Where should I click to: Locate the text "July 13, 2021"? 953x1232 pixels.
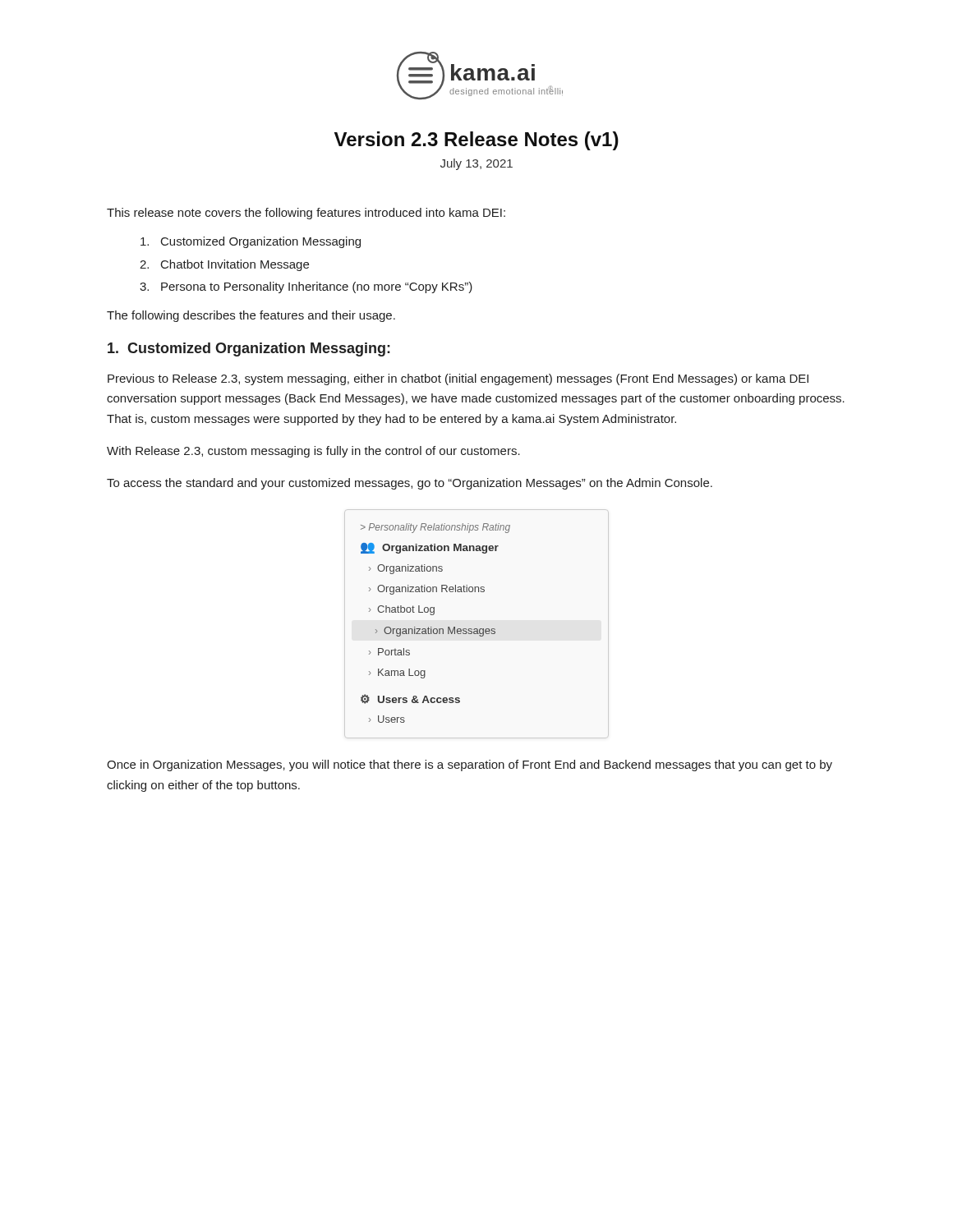tap(476, 163)
